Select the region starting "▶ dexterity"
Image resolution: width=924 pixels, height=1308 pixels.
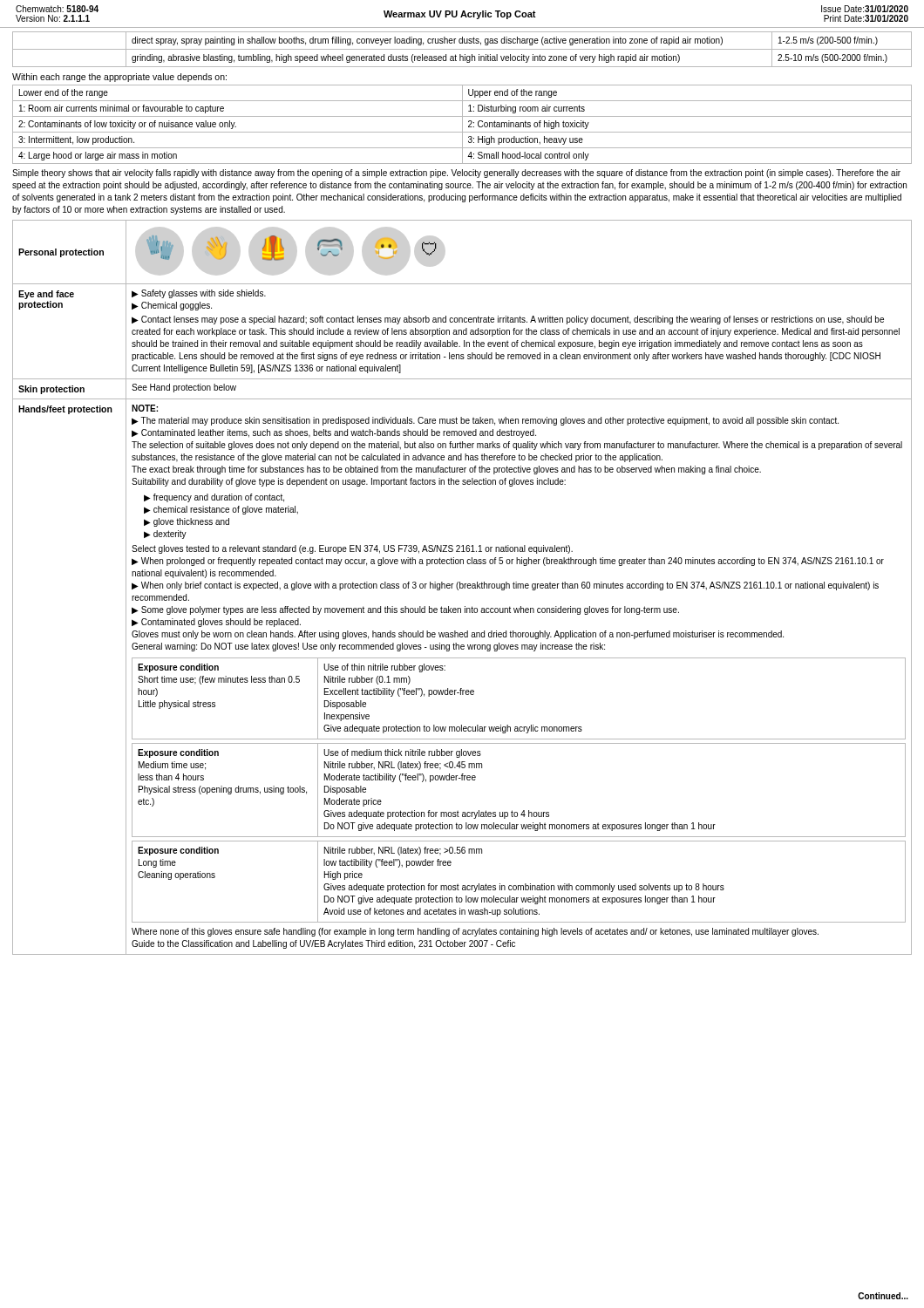[x=165, y=534]
